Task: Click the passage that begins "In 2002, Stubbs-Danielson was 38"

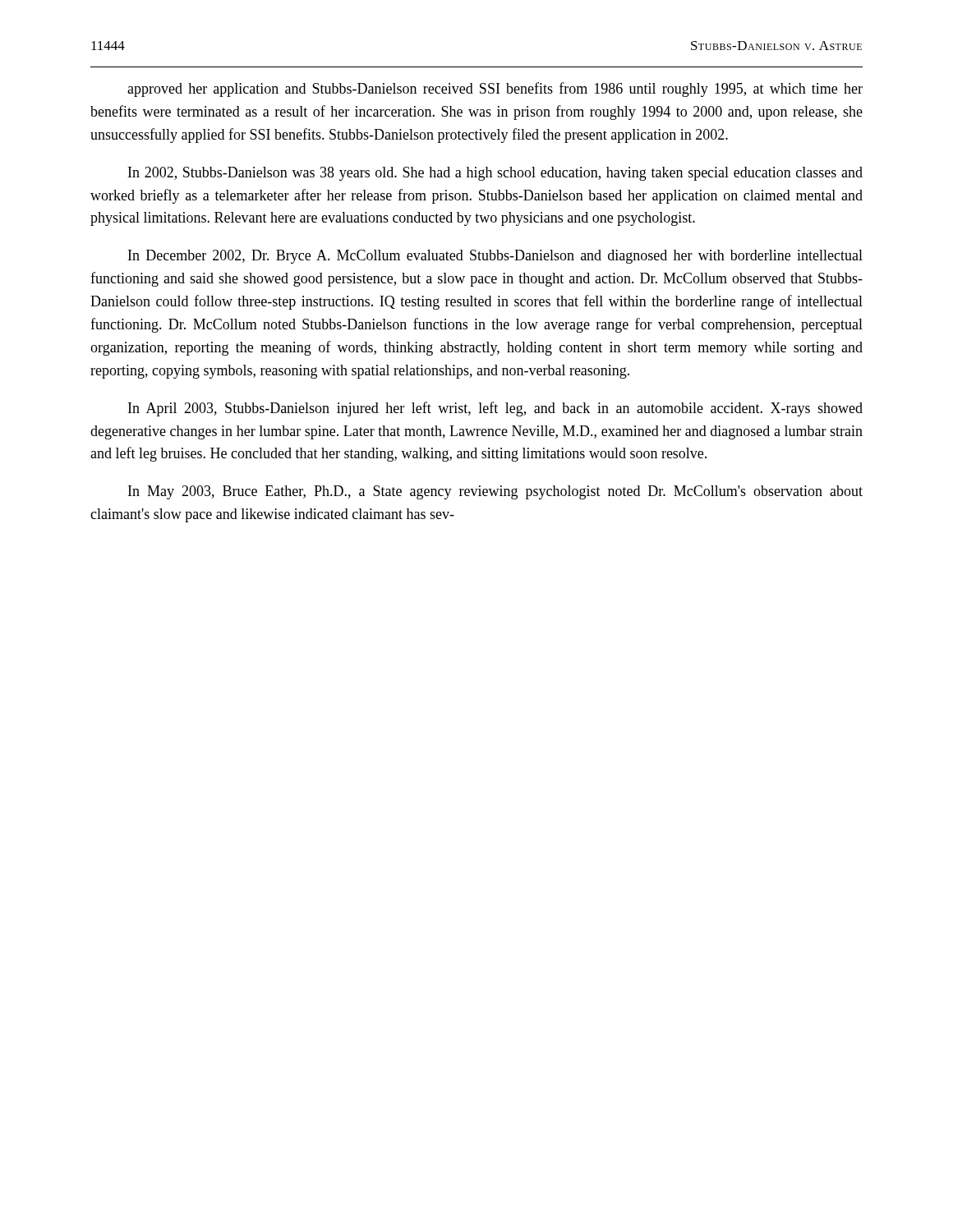Action: click(x=476, y=195)
